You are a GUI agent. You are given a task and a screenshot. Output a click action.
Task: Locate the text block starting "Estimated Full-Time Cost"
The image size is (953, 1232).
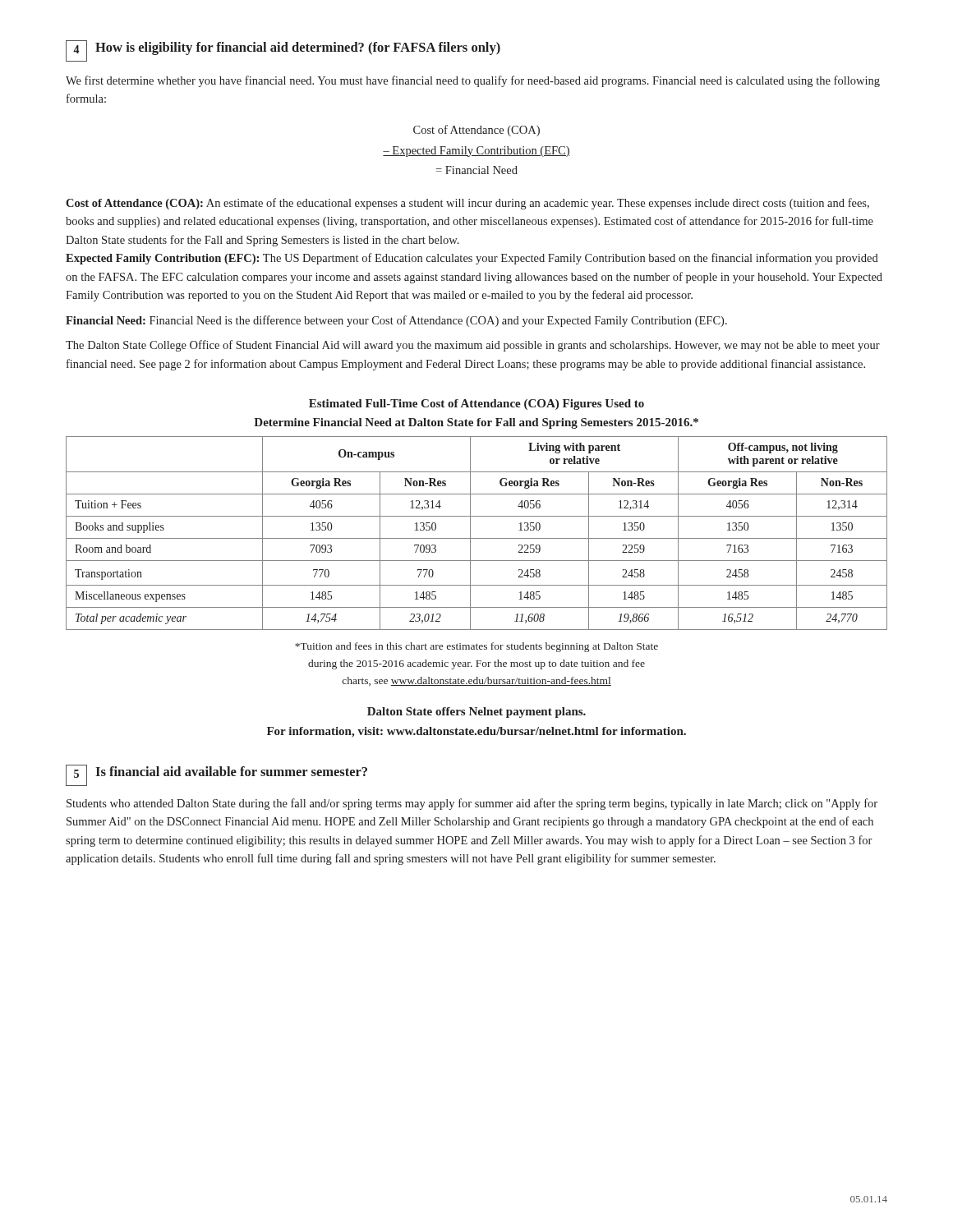point(476,413)
